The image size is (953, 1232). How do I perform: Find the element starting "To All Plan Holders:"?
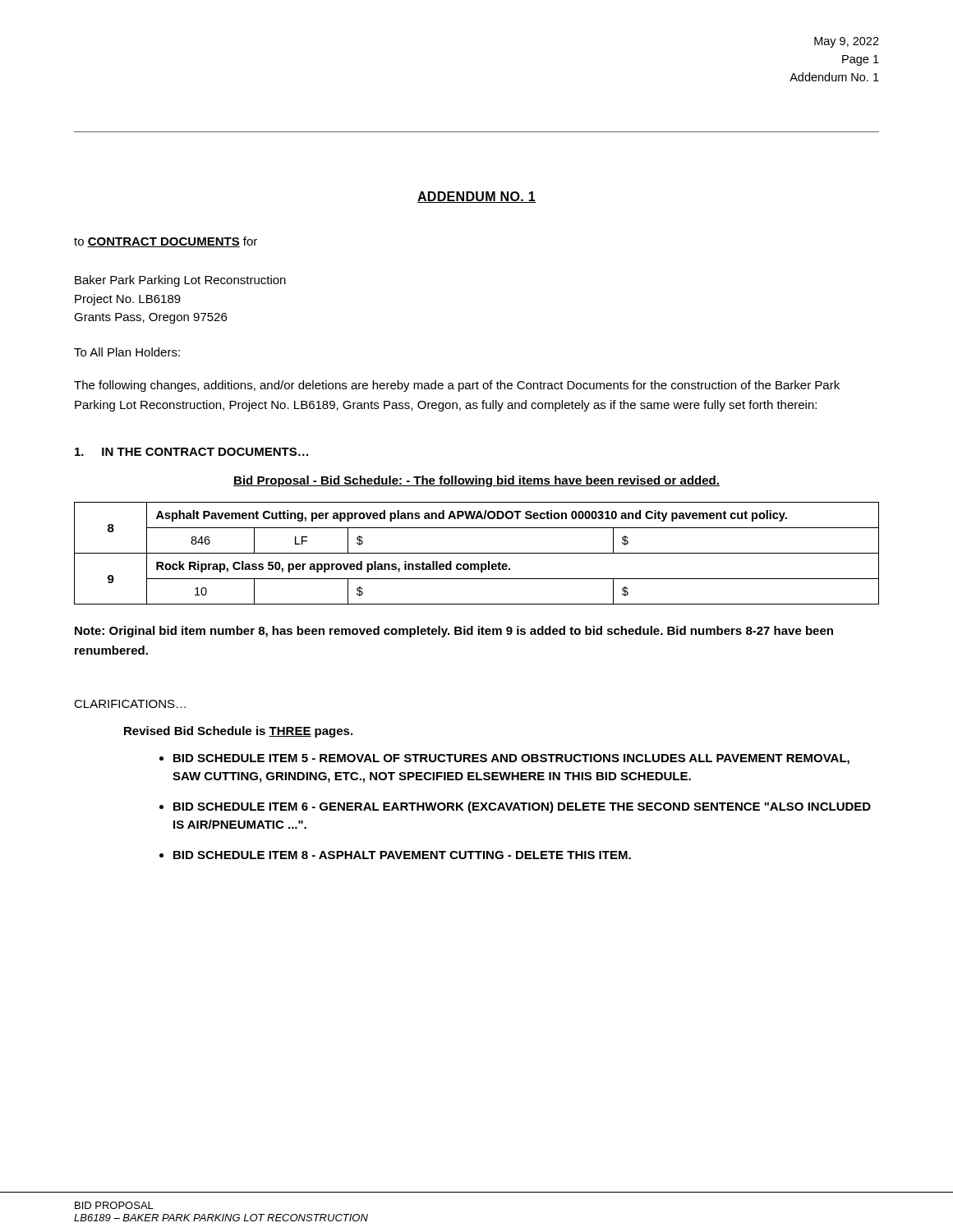point(127,352)
